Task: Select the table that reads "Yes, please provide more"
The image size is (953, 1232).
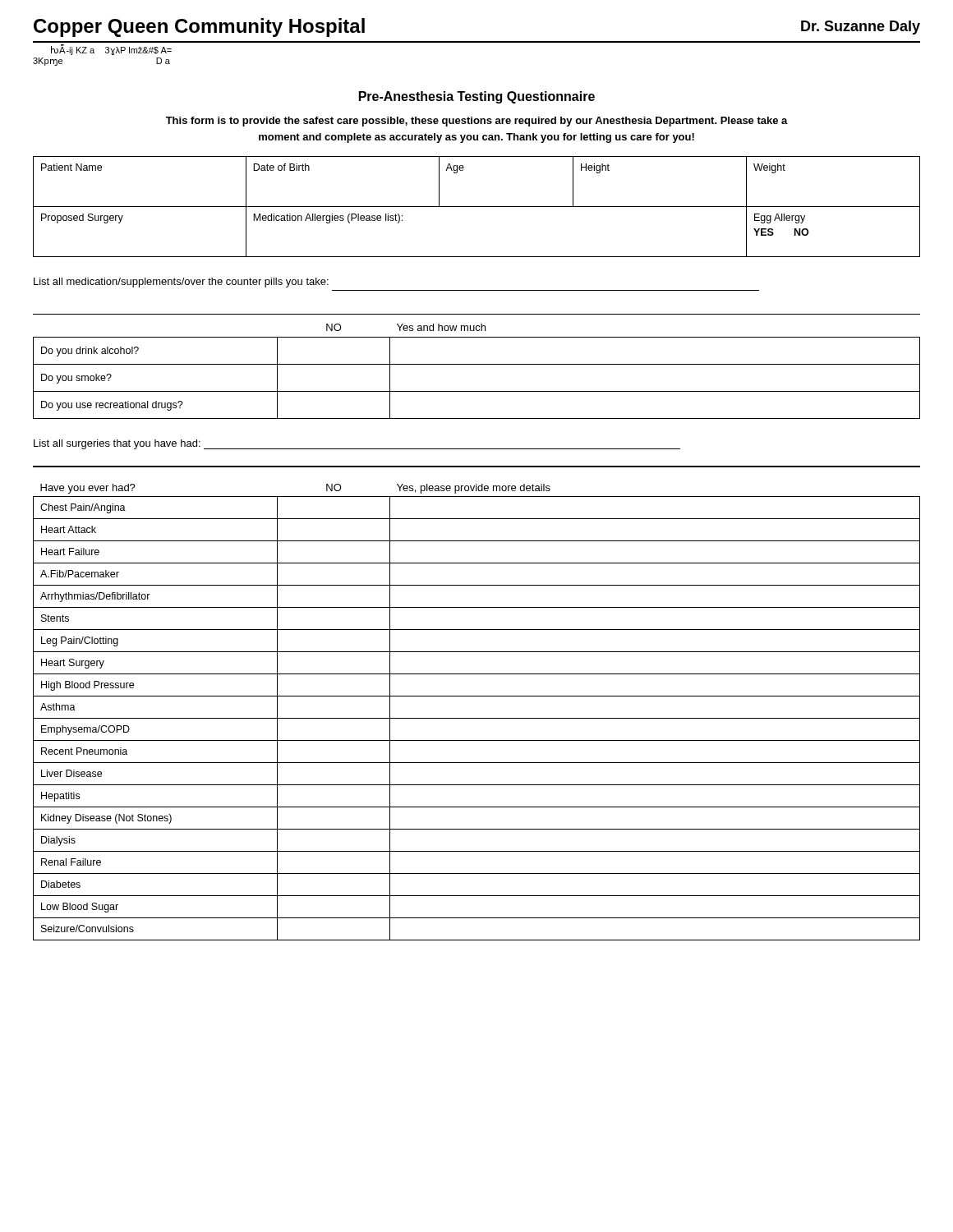Action: [476, 709]
